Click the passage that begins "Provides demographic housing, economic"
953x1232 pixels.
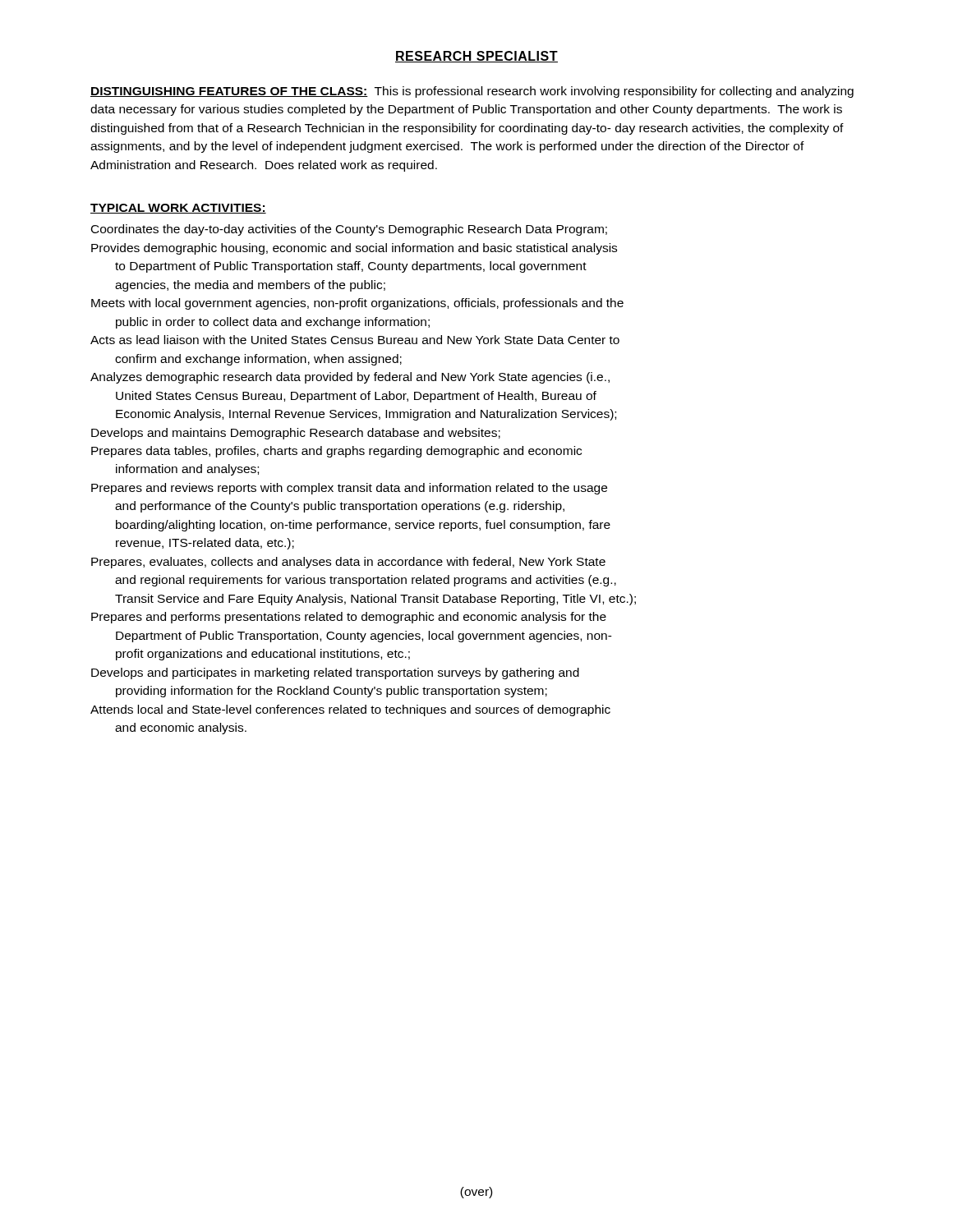pos(476,267)
